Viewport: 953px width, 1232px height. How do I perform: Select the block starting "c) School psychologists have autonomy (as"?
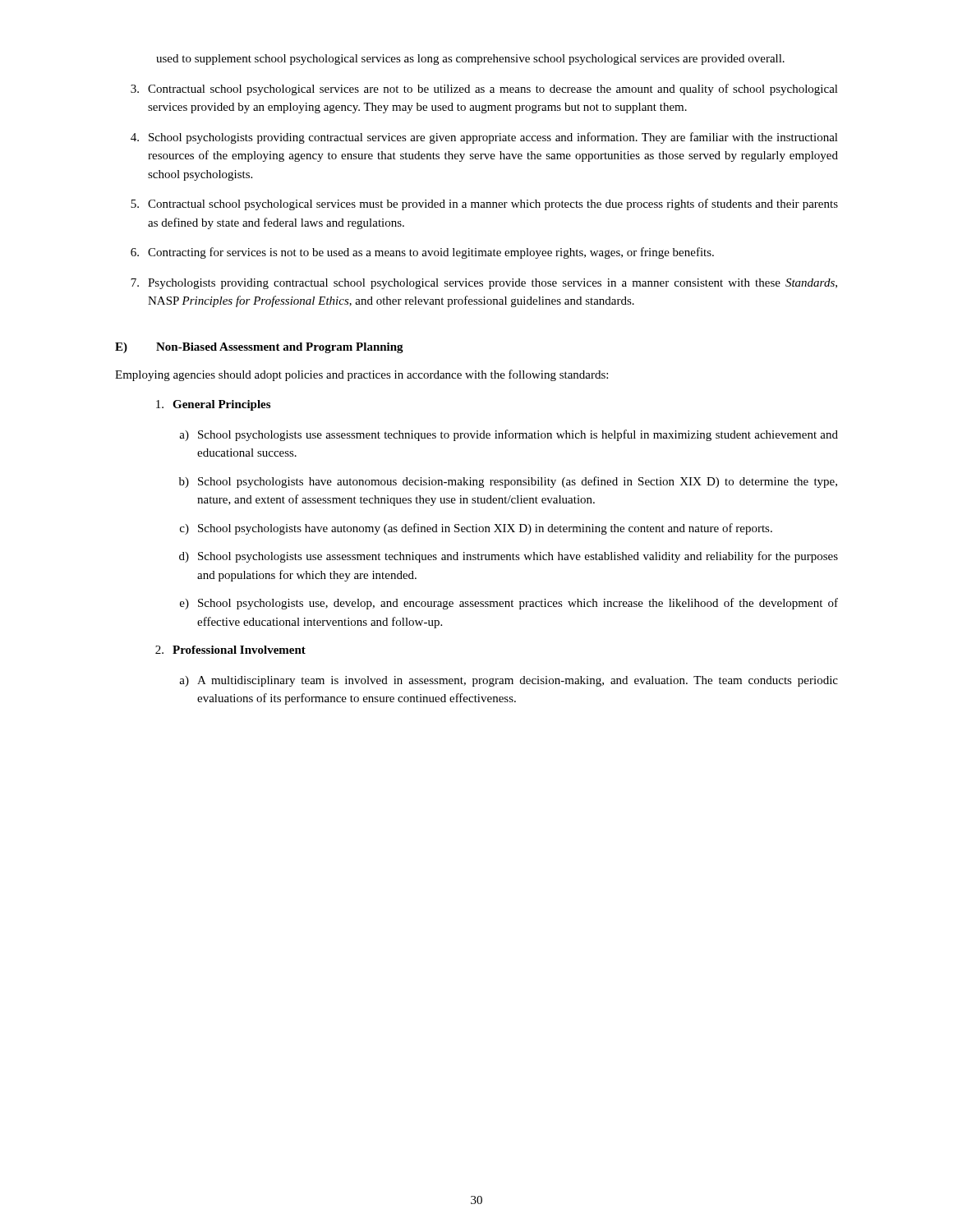point(501,528)
